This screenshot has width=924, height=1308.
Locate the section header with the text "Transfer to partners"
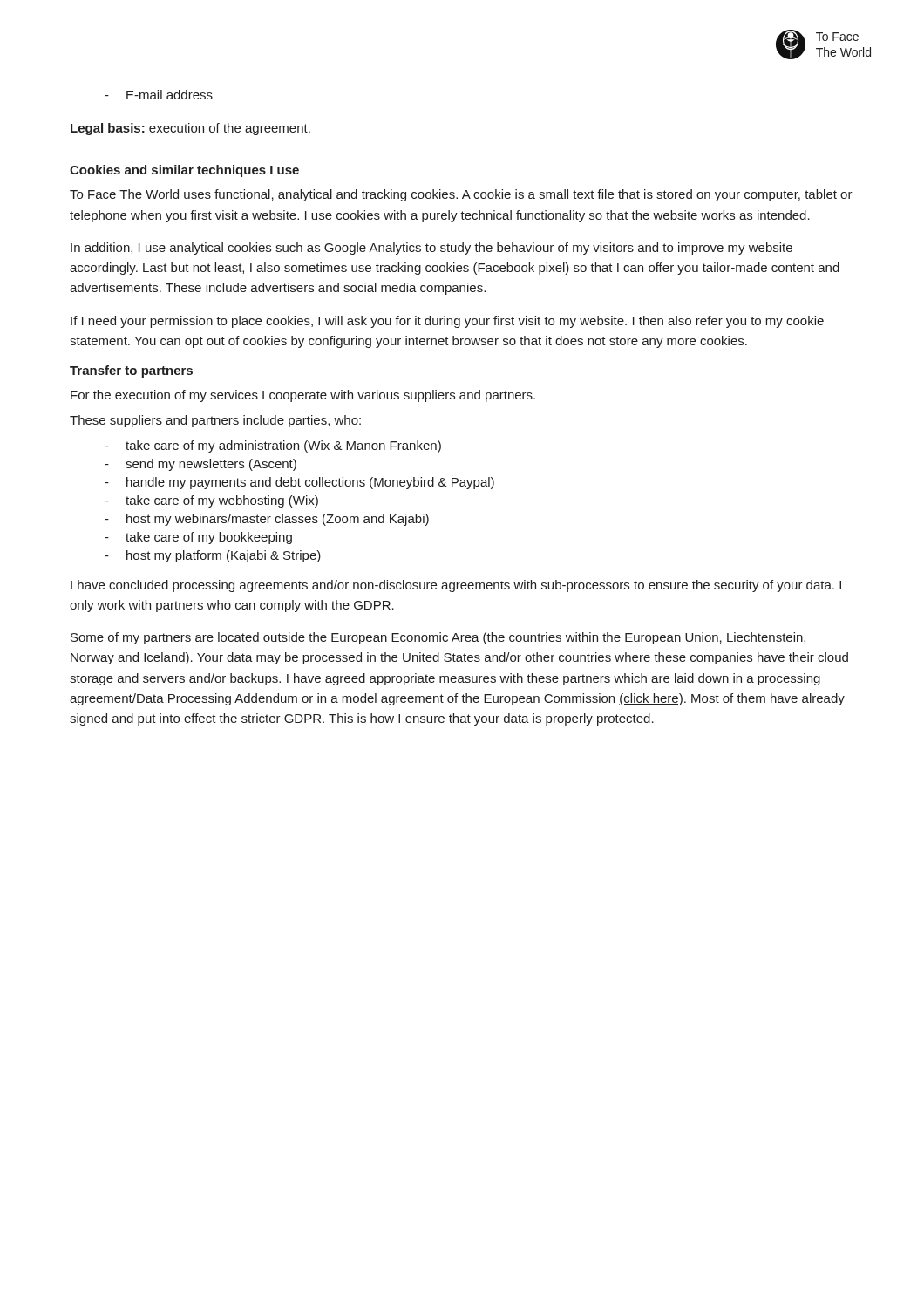pyautogui.click(x=132, y=370)
